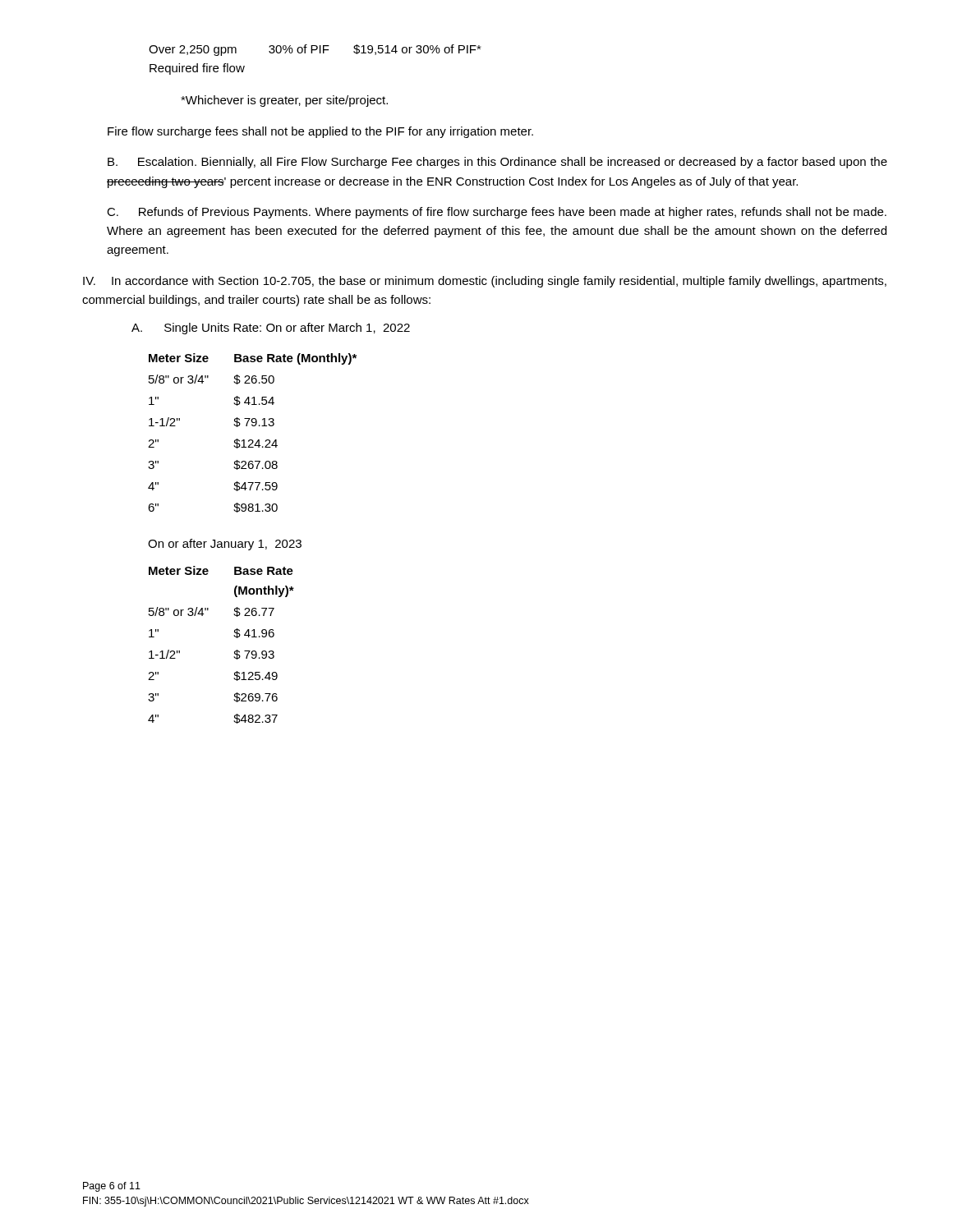Locate the text "Whichever is greater, per site/project."
Viewport: 953px width, 1232px height.
pyautogui.click(x=285, y=100)
